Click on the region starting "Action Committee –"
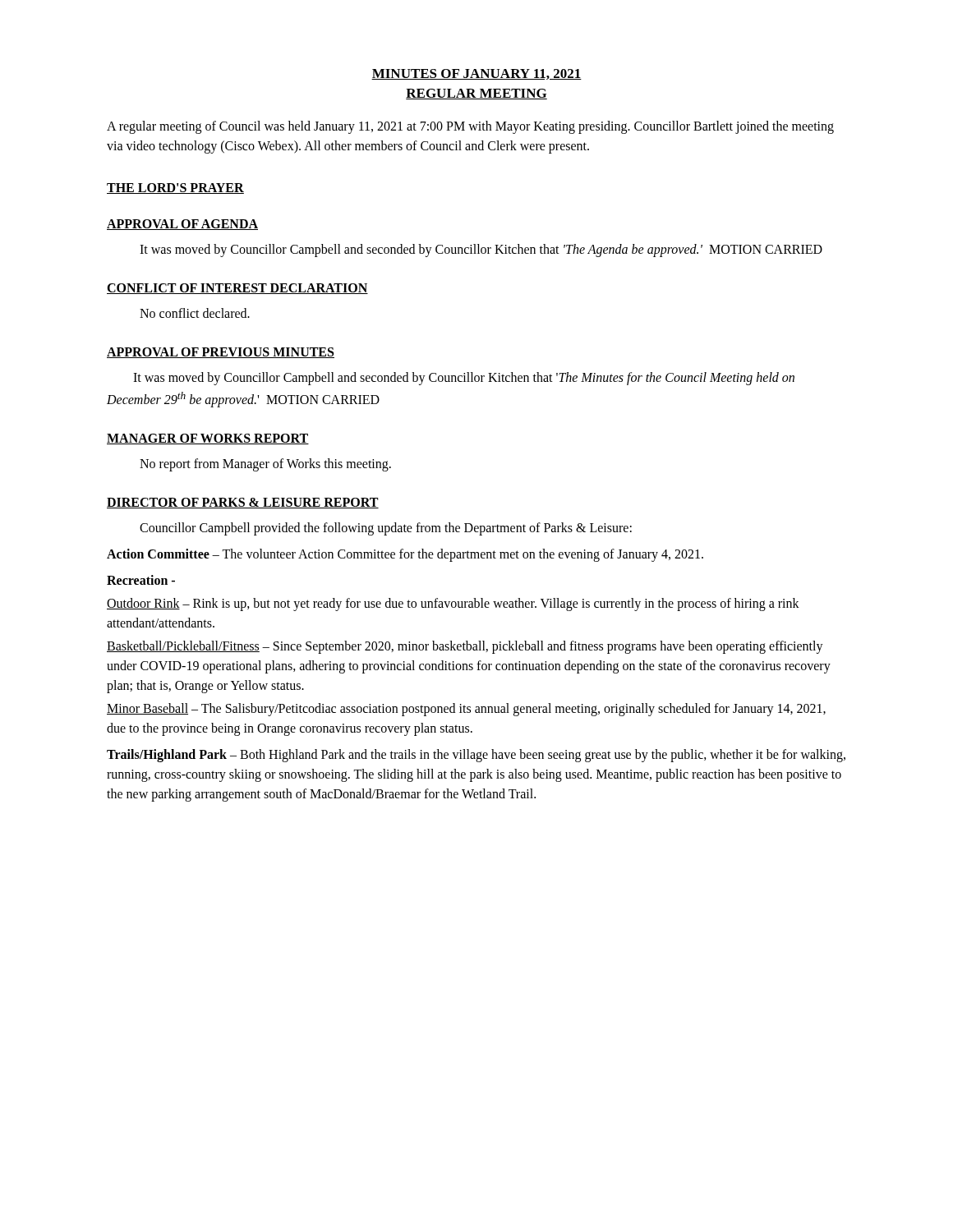The height and width of the screenshot is (1232, 953). 476,555
